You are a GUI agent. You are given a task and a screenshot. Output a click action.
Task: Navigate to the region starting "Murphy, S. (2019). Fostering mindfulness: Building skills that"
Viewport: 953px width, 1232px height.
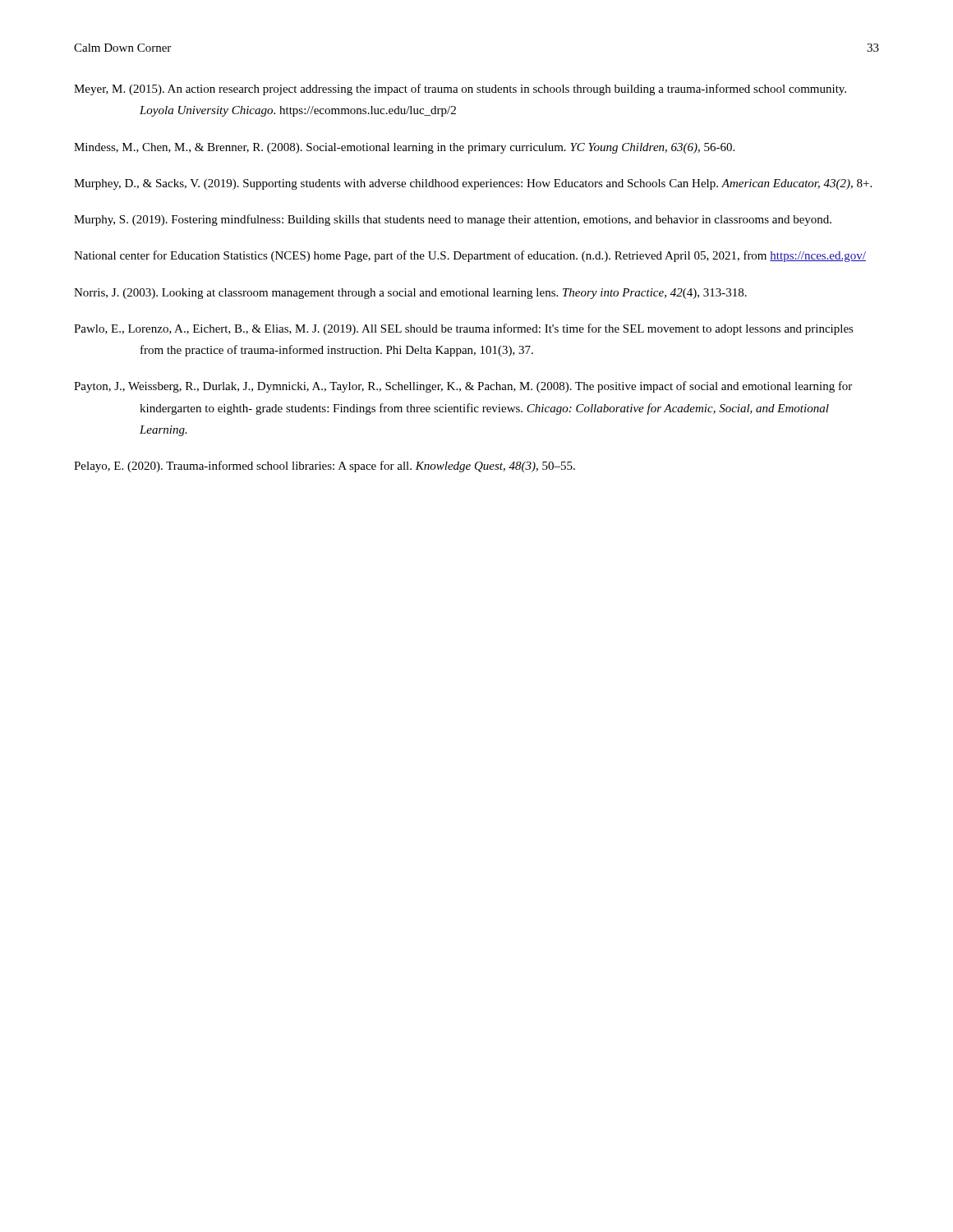(x=453, y=219)
